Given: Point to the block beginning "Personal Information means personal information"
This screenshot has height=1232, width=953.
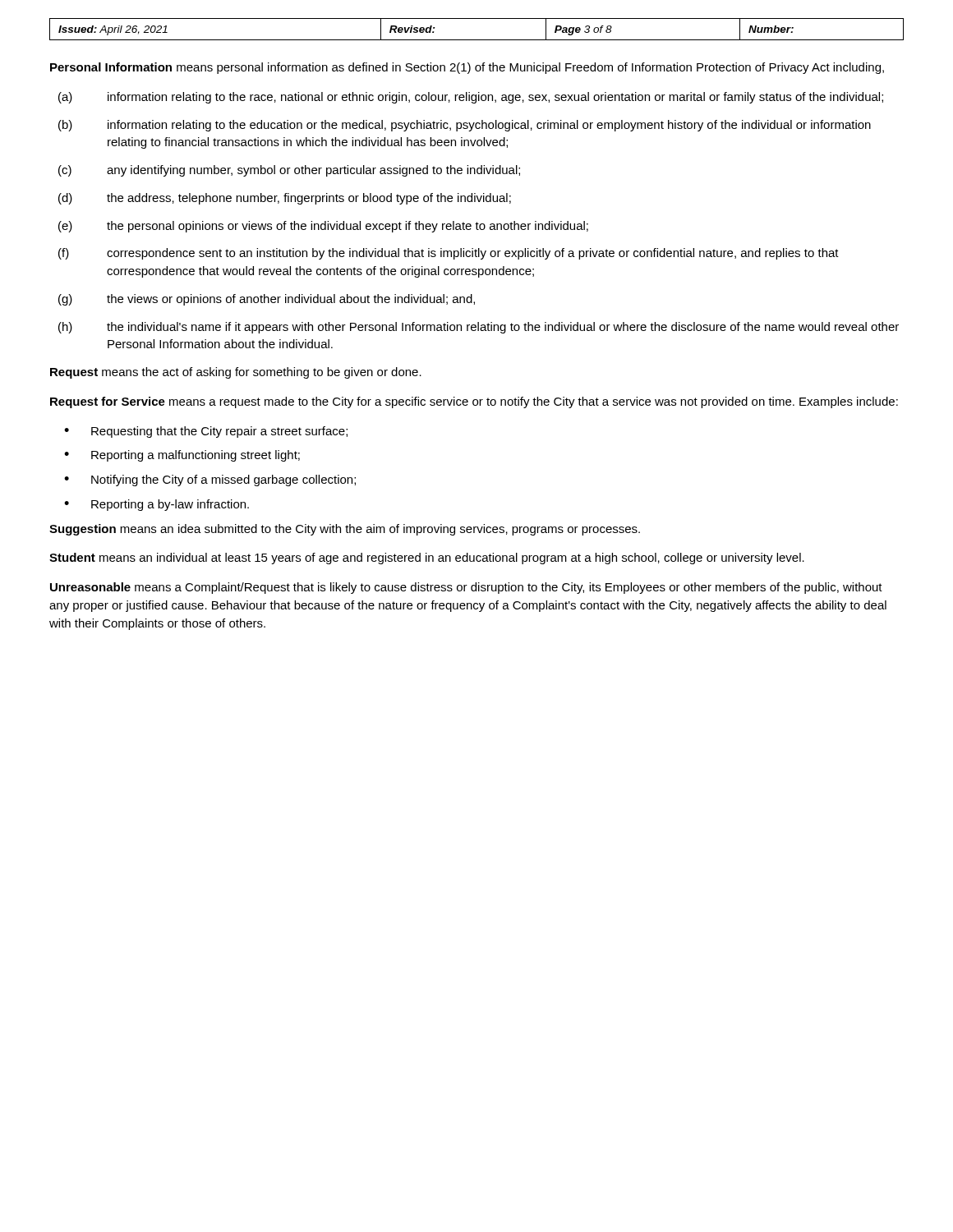Looking at the screenshot, I should tap(467, 67).
